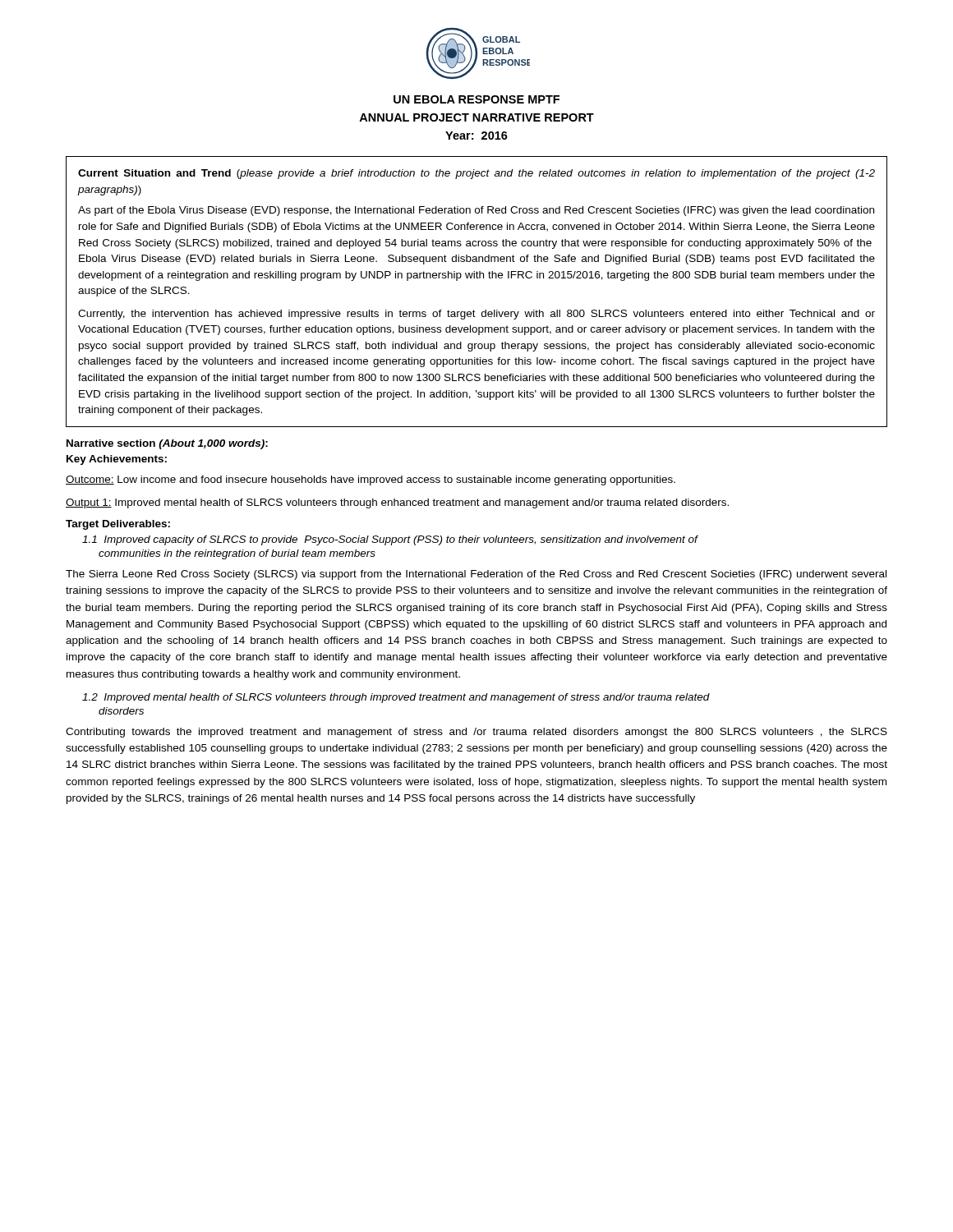Point to "Target Deliverables:"
The width and height of the screenshot is (953, 1232).
[118, 524]
